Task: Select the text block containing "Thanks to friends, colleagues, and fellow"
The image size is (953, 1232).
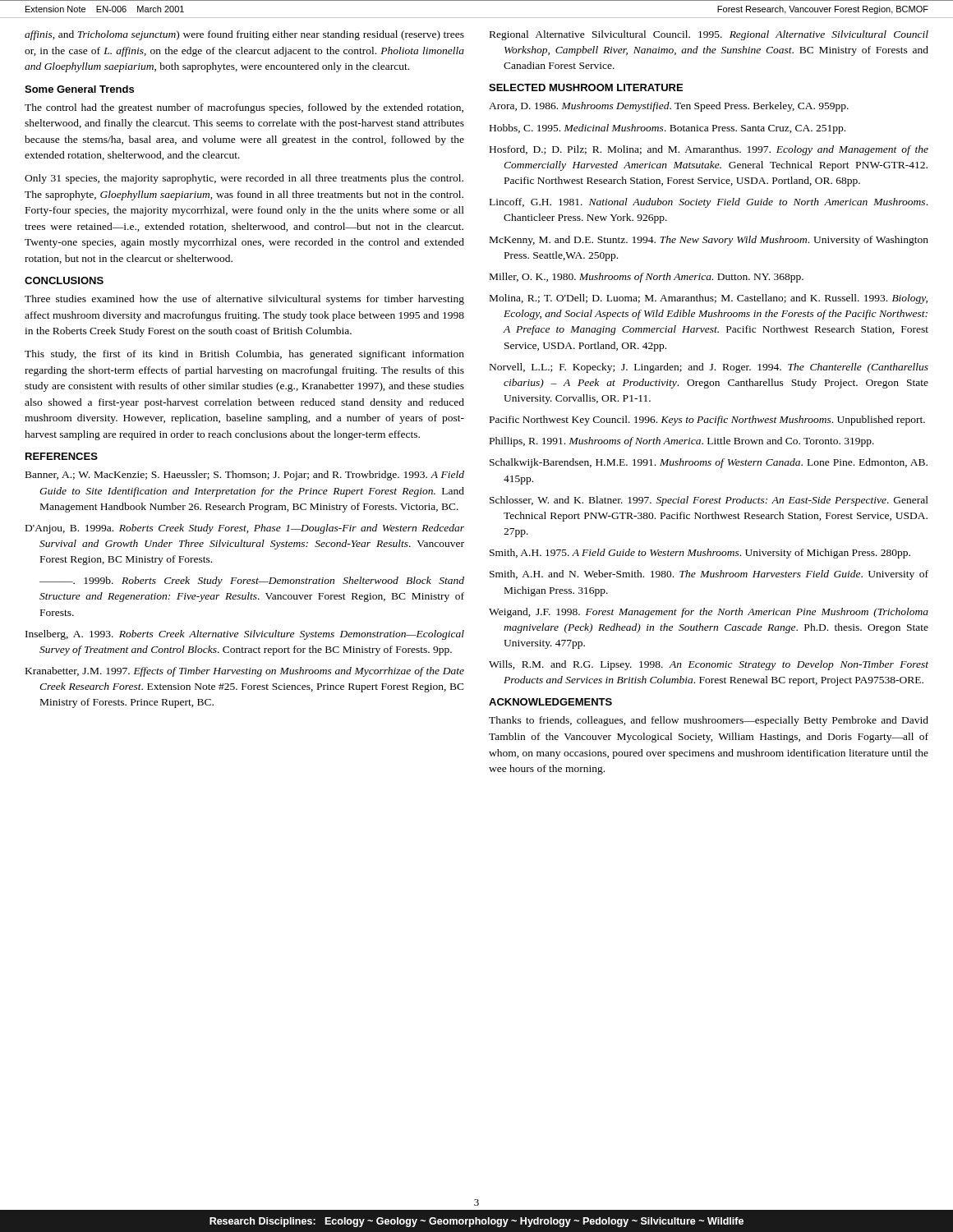Action: [709, 745]
